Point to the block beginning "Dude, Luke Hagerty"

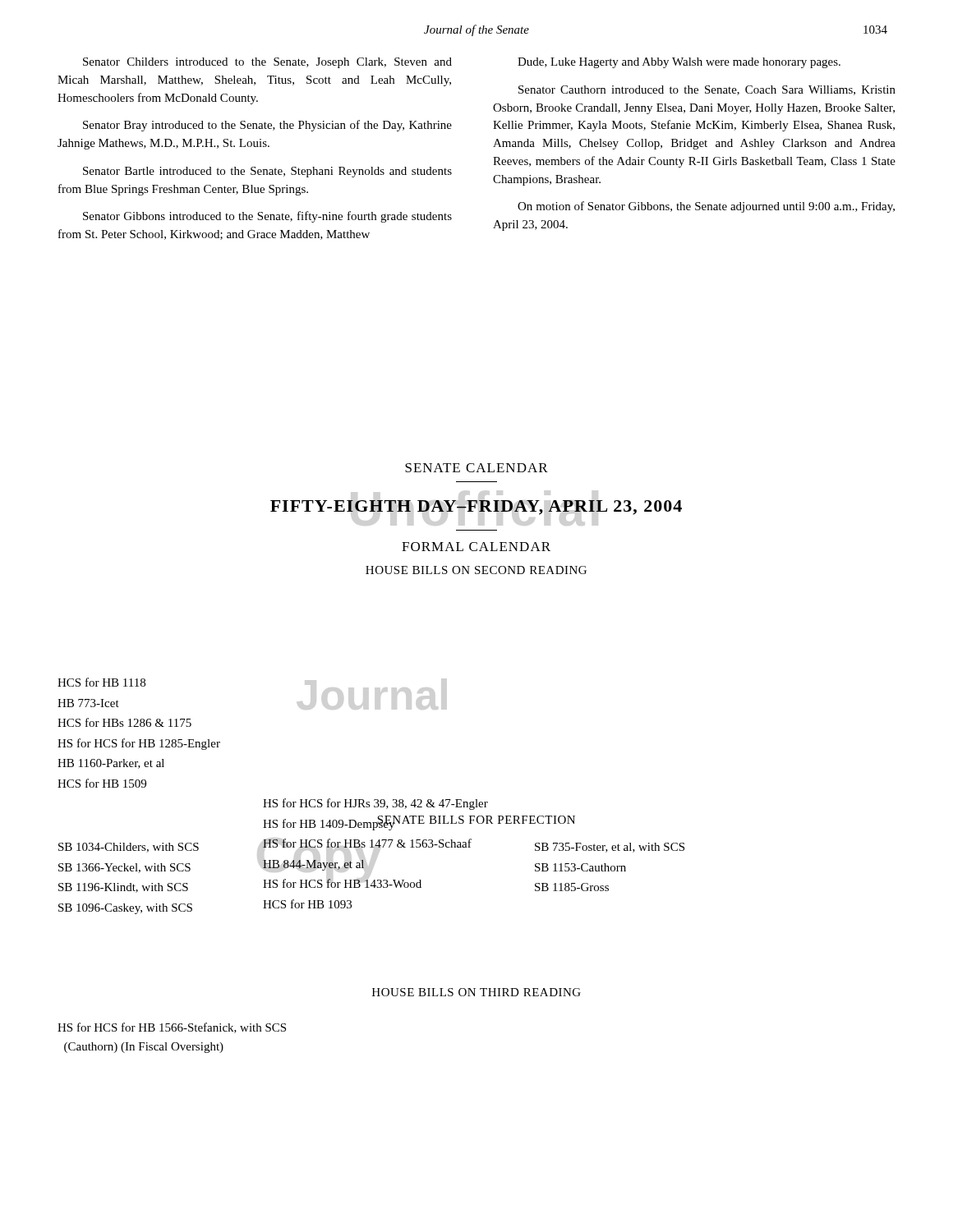pos(679,62)
